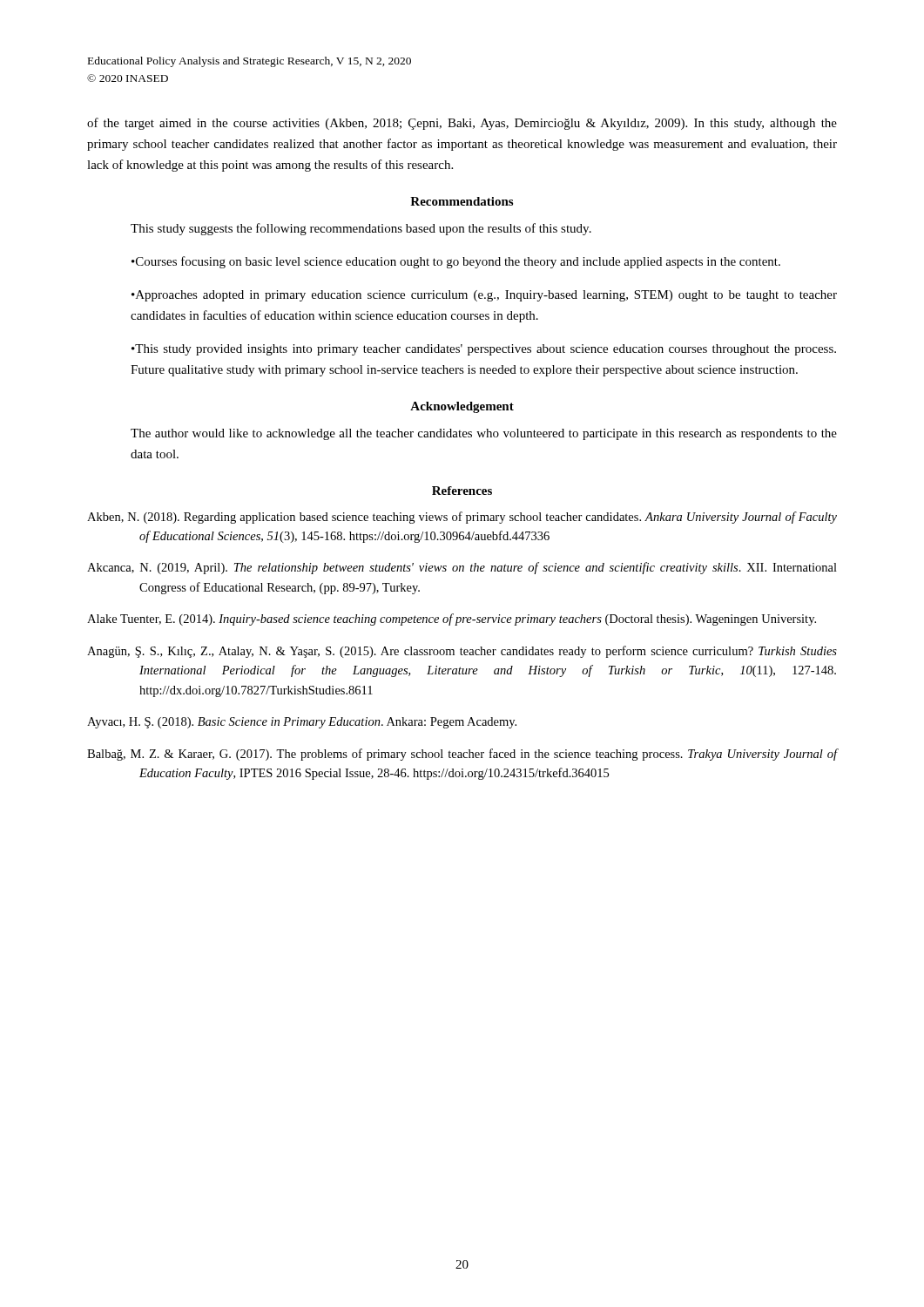
Task: Find the block on this page that starts "Alake Tuenter, E. (2014). Inquiry-based"
Action: point(452,619)
